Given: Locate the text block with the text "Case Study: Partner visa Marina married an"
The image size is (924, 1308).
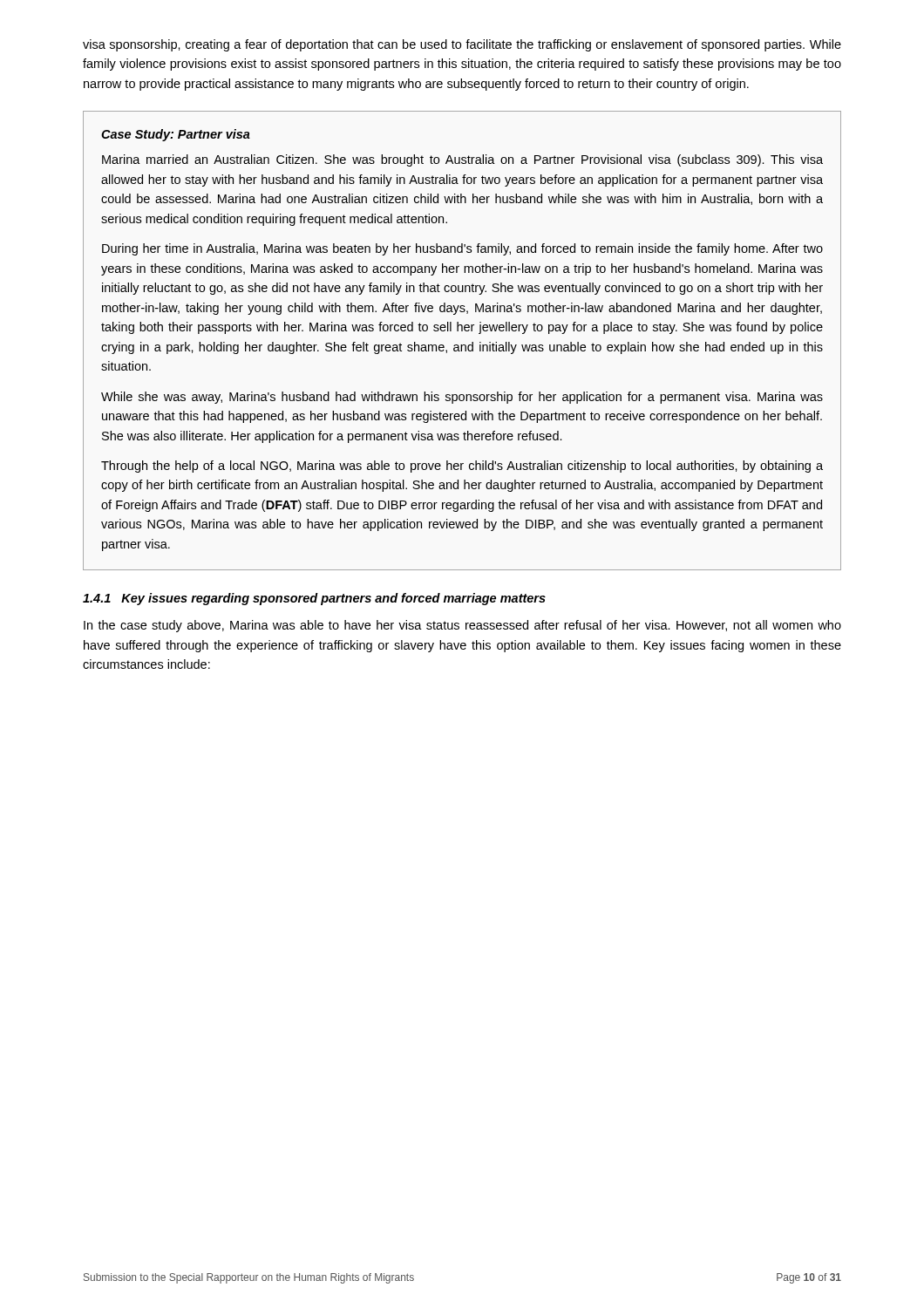Looking at the screenshot, I should point(462,341).
